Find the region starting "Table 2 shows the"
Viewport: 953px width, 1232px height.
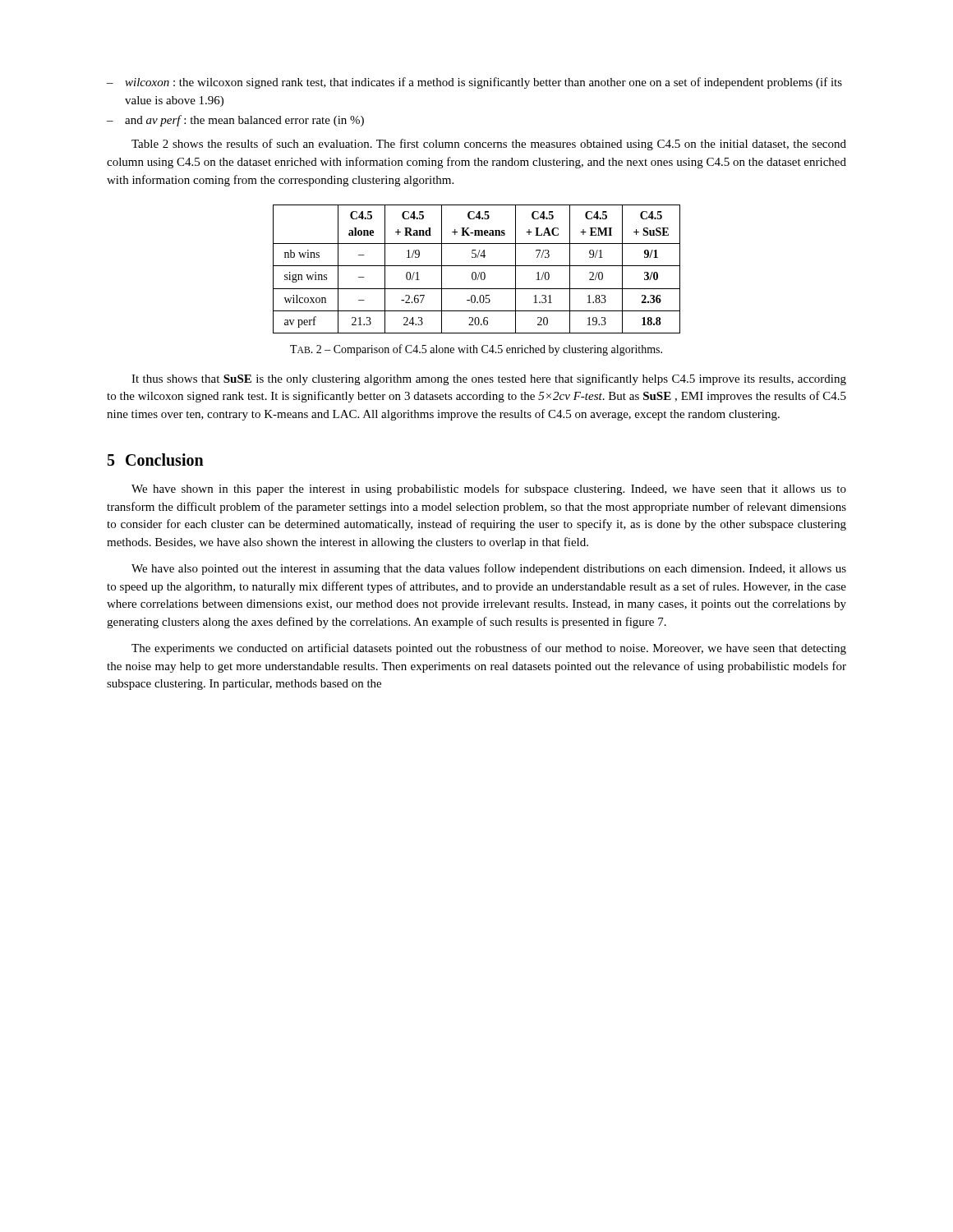[x=476, y=162]
